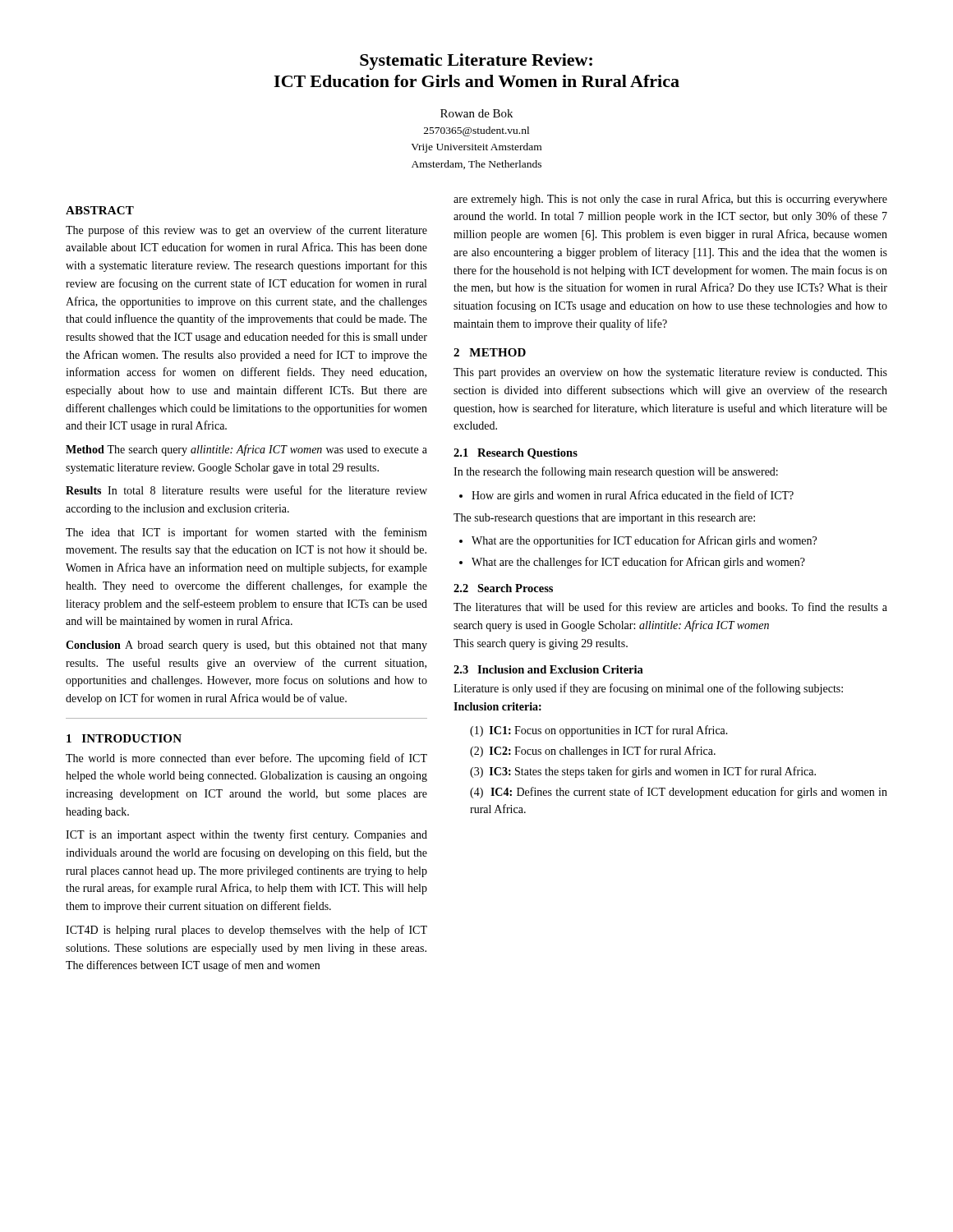Find the text block with the text "Conclusion A broad search query"

pos(246,672)
